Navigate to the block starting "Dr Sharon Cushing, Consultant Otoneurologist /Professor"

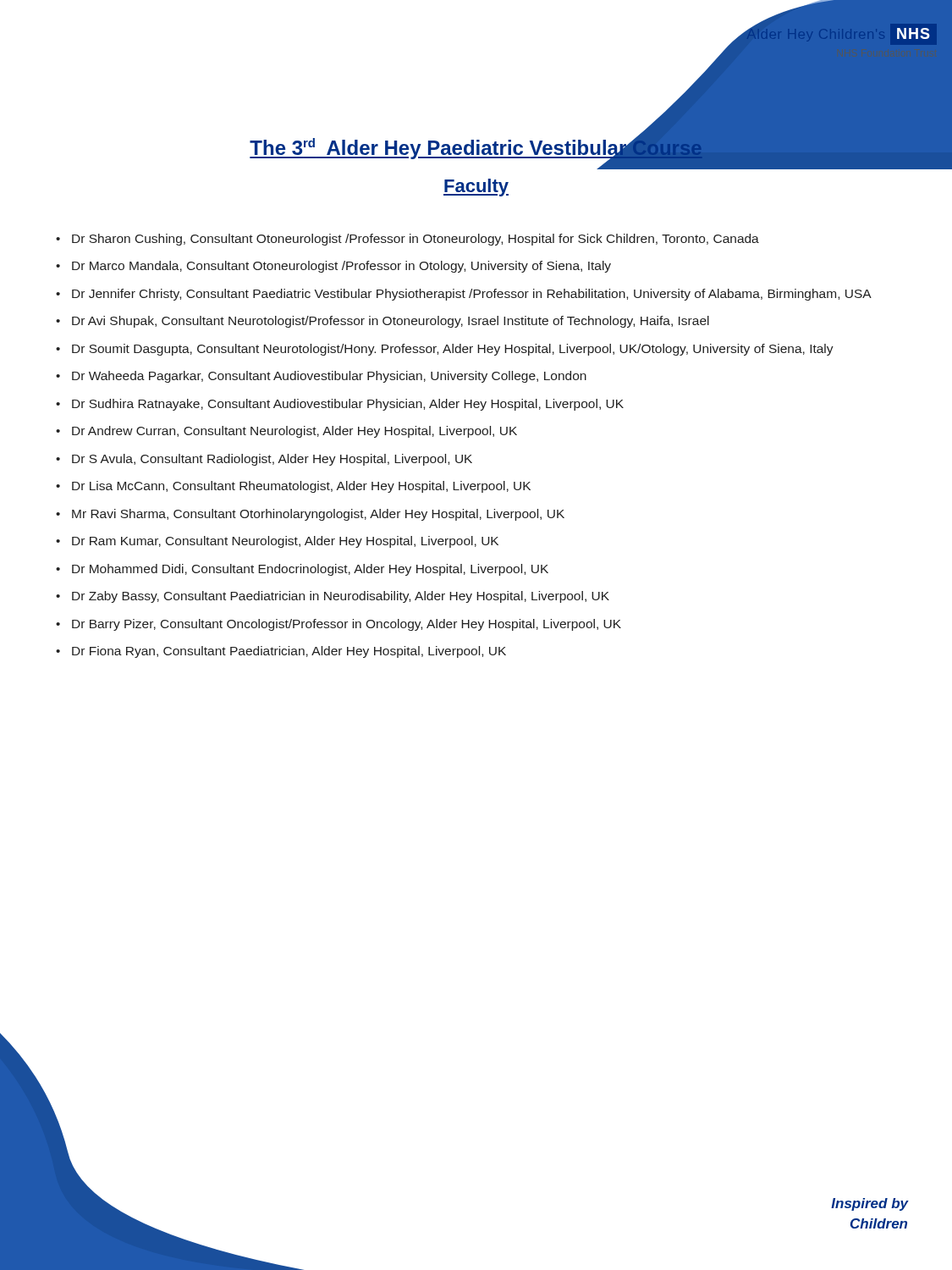pyautogui.click(x=415, y=238)
